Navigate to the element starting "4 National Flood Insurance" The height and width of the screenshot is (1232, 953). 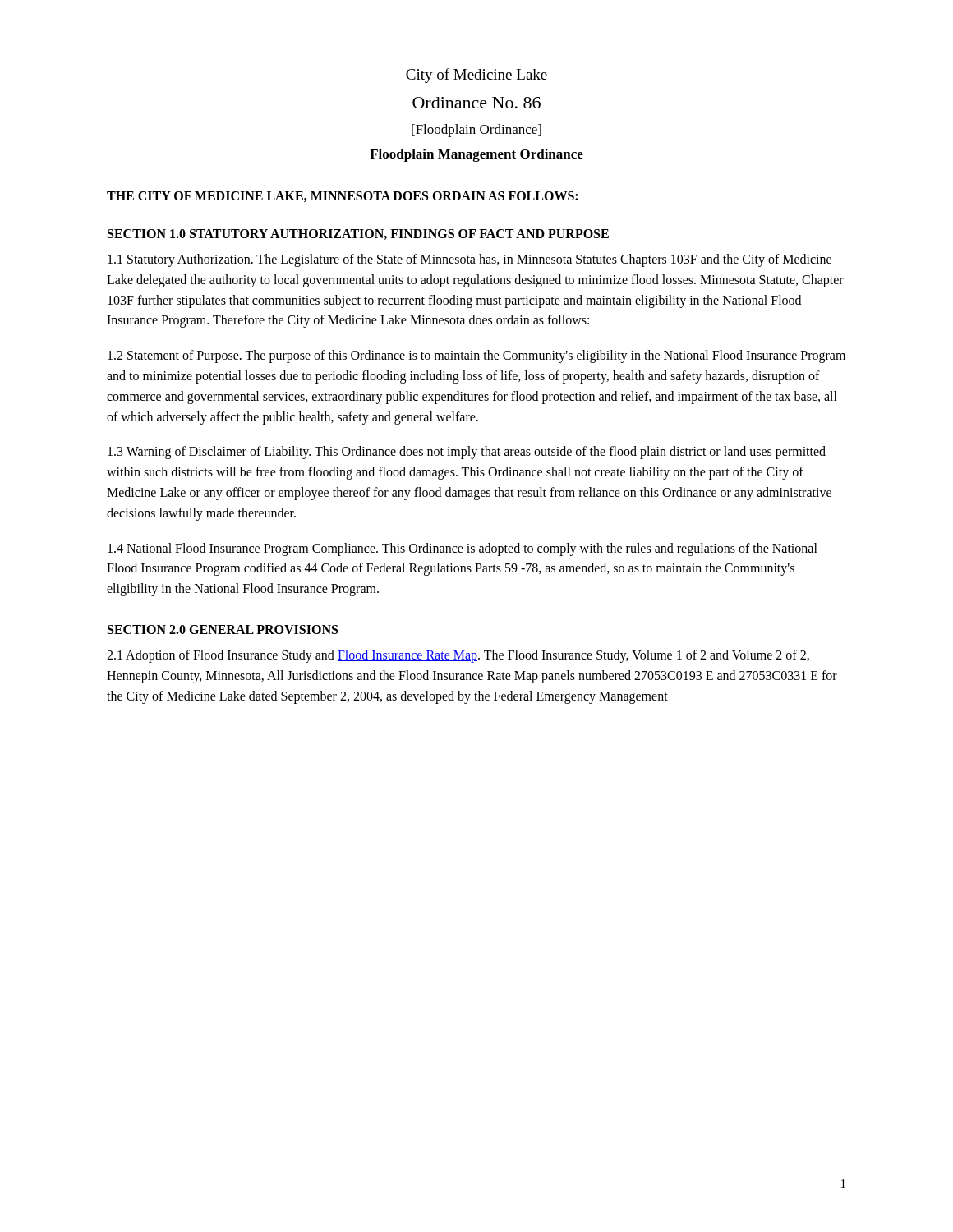coord(462,568)
